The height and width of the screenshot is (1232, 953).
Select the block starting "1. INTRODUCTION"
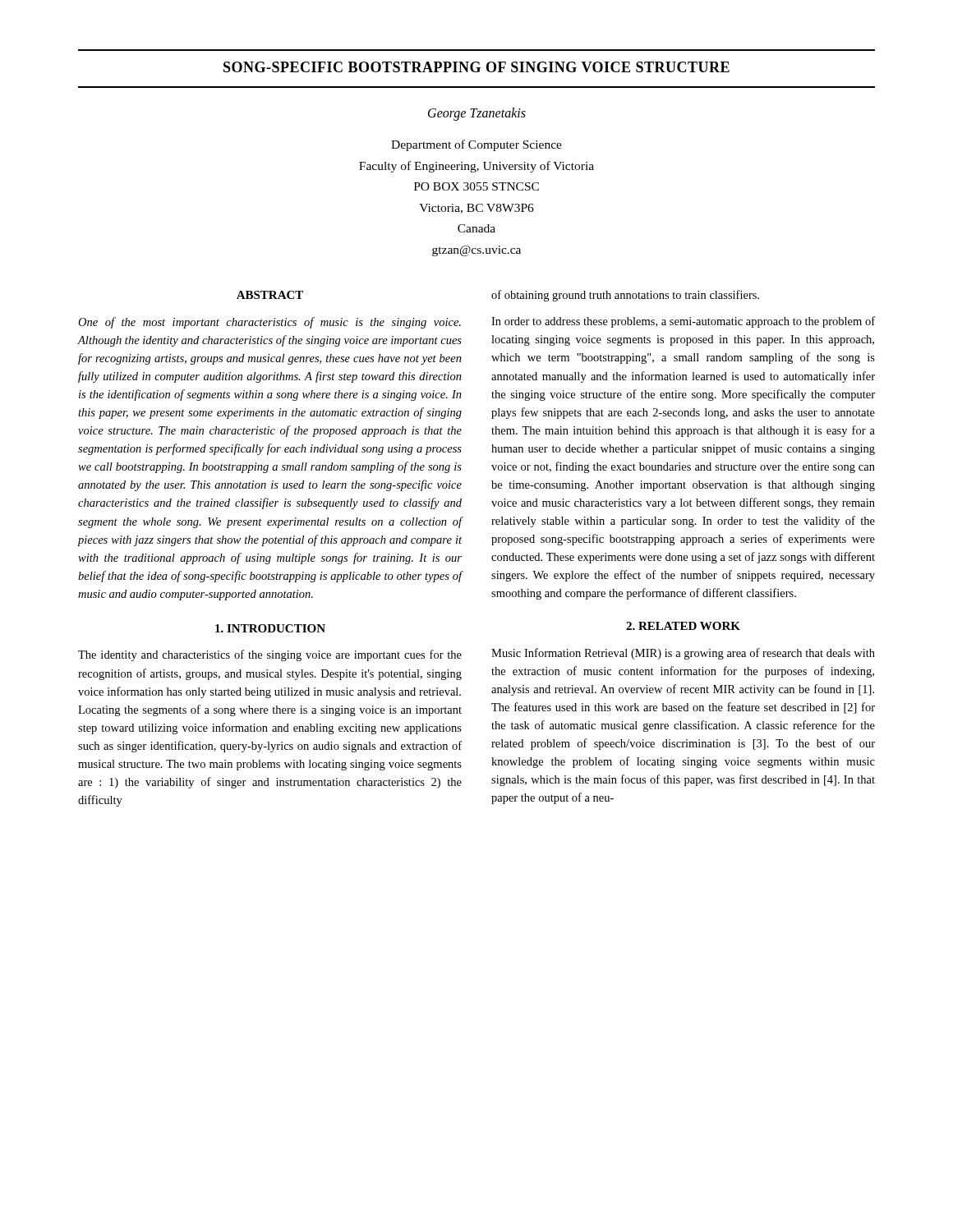(x=270, y=628)
